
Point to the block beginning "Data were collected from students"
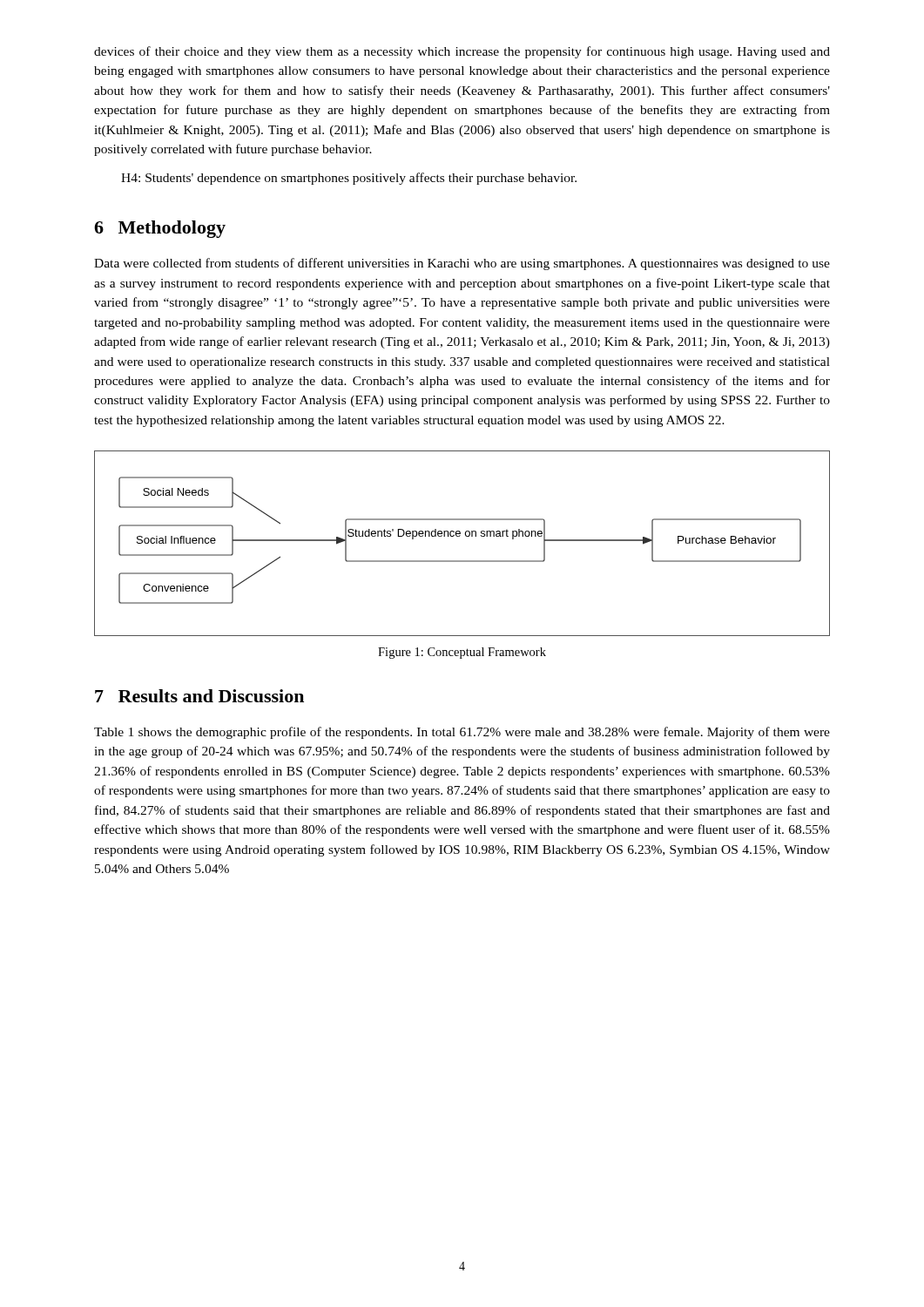pos(462,342)
